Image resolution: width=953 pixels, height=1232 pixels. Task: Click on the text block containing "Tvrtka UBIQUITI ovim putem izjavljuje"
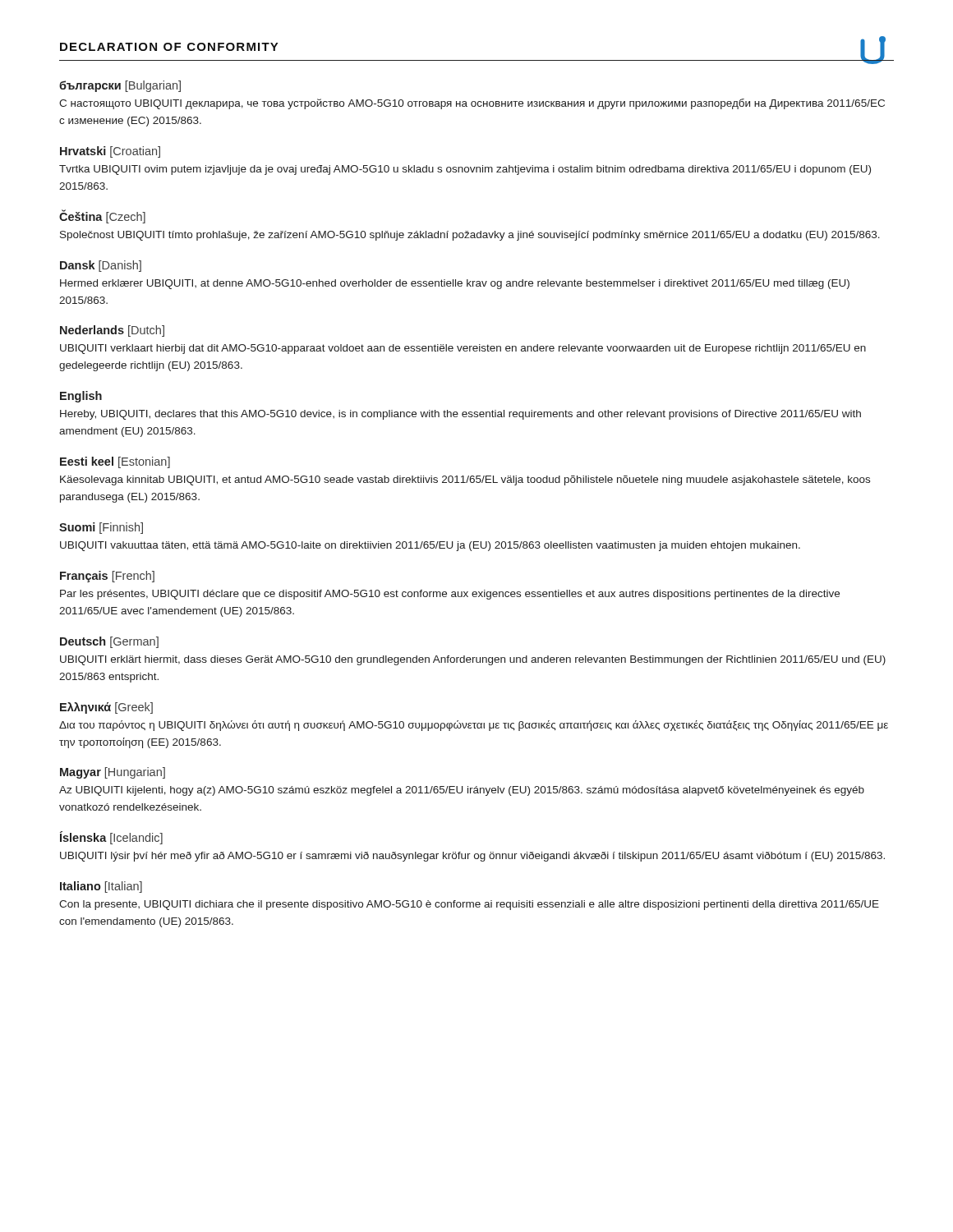coord(465,177)
